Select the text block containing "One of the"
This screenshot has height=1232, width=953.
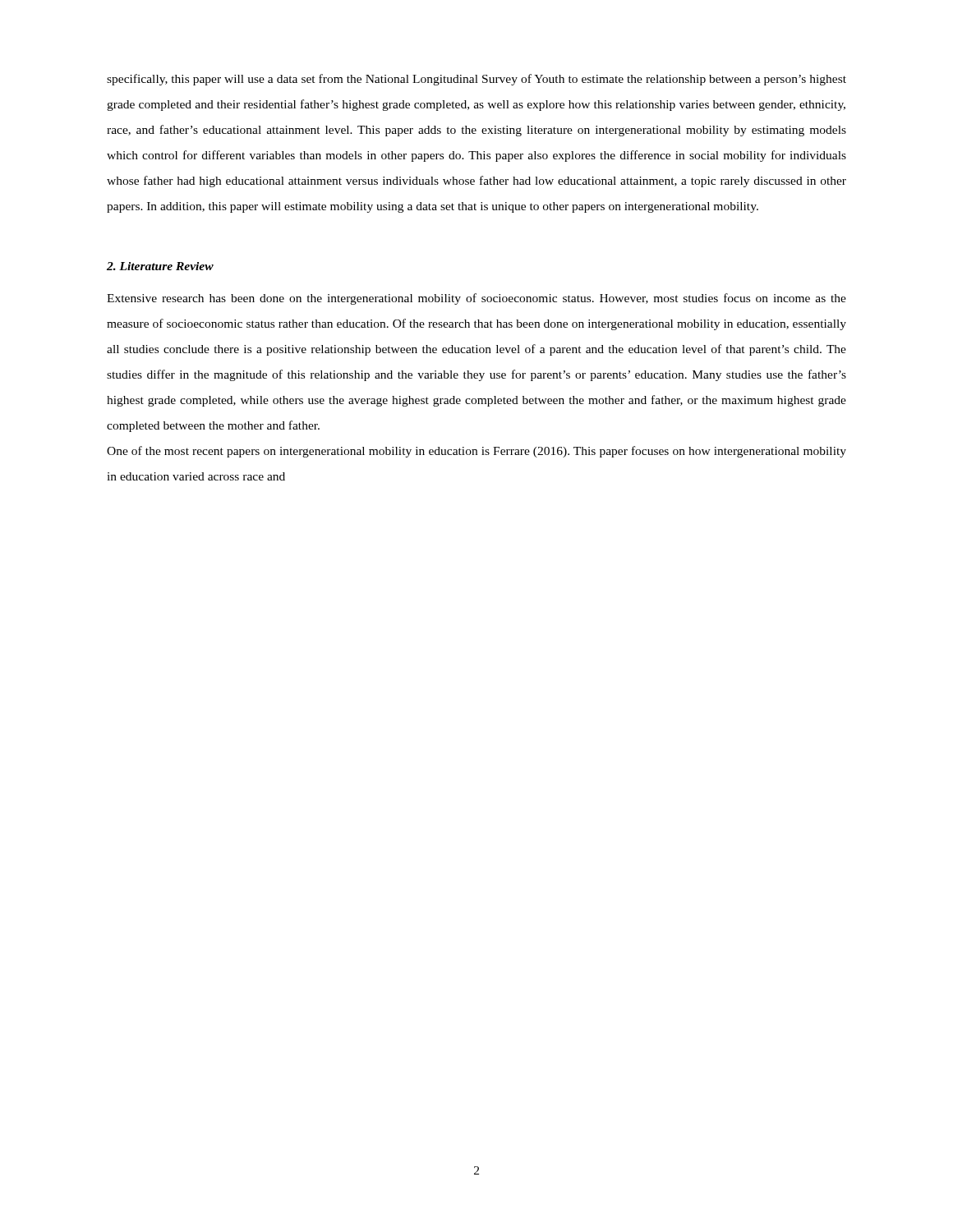(x=476, y=463)
